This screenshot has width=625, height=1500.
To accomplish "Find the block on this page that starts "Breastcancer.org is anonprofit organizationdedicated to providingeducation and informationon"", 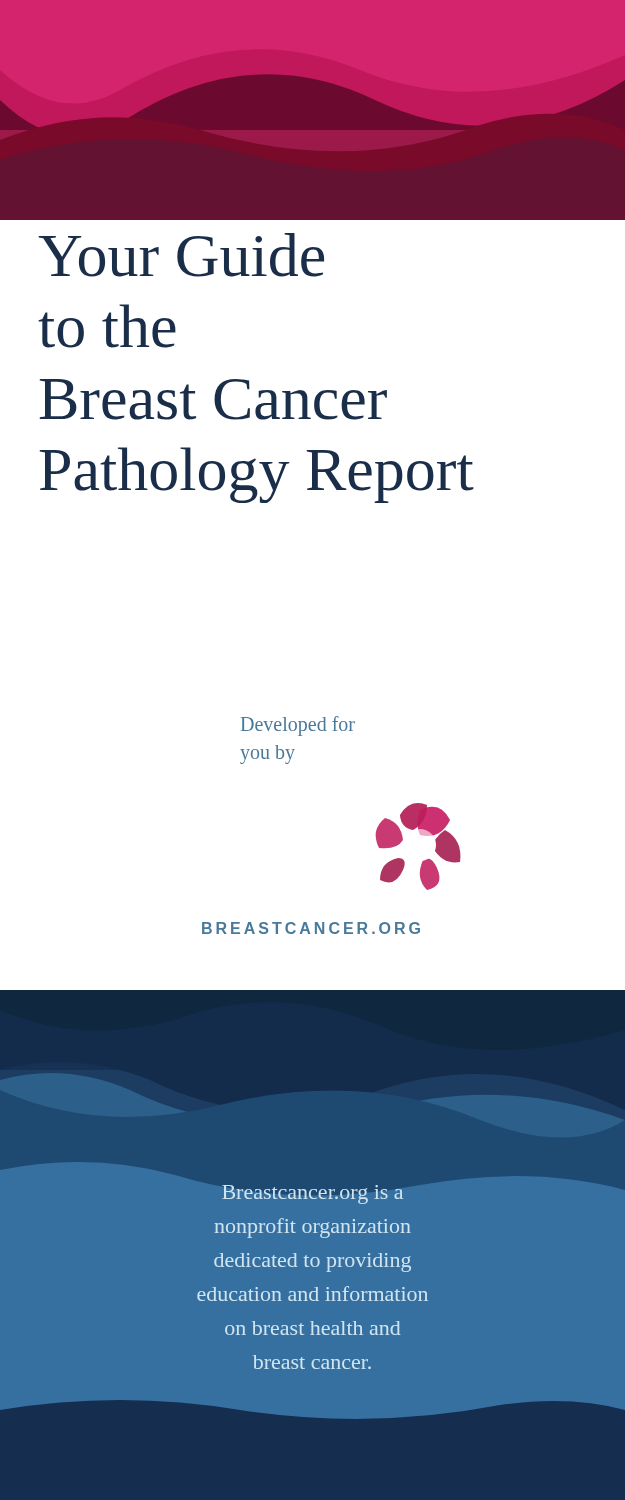I will [x=312, y=1277].
